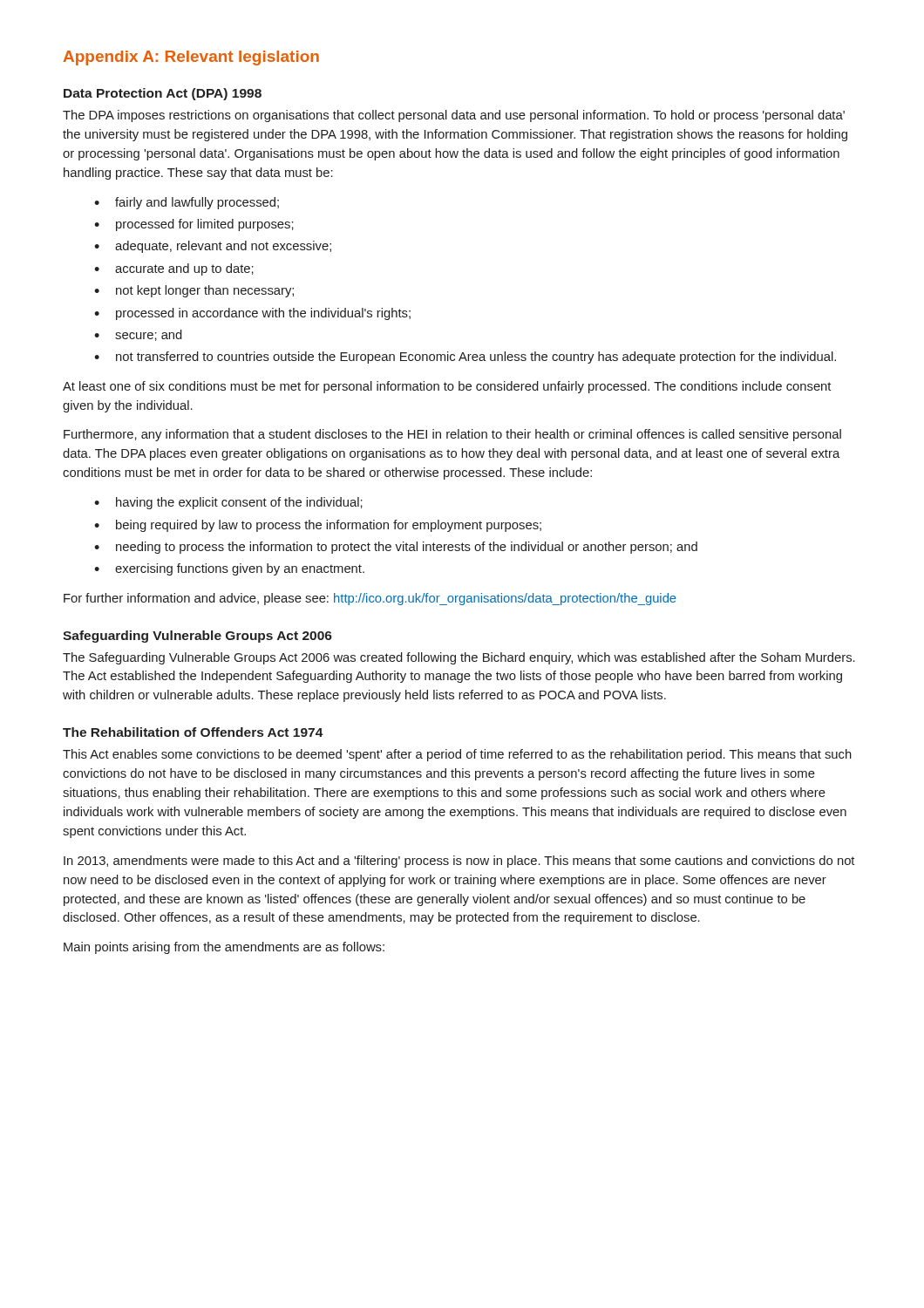Screen dimensions: 1308x924
Task: Click on the block starting "•secure; and"
Action: pos(138,335)
